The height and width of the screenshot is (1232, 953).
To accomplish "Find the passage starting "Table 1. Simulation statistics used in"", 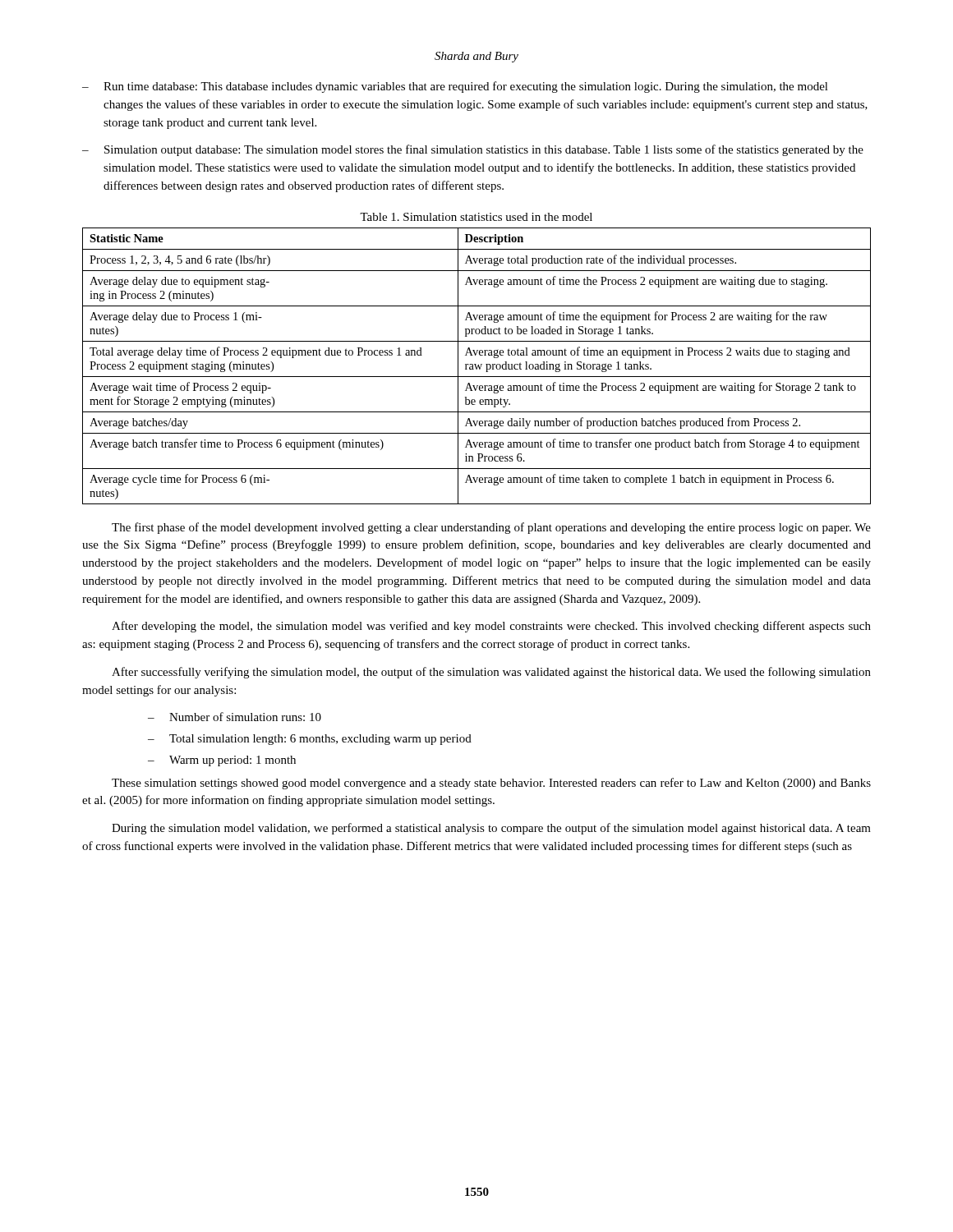I will [x=476, y=216].
